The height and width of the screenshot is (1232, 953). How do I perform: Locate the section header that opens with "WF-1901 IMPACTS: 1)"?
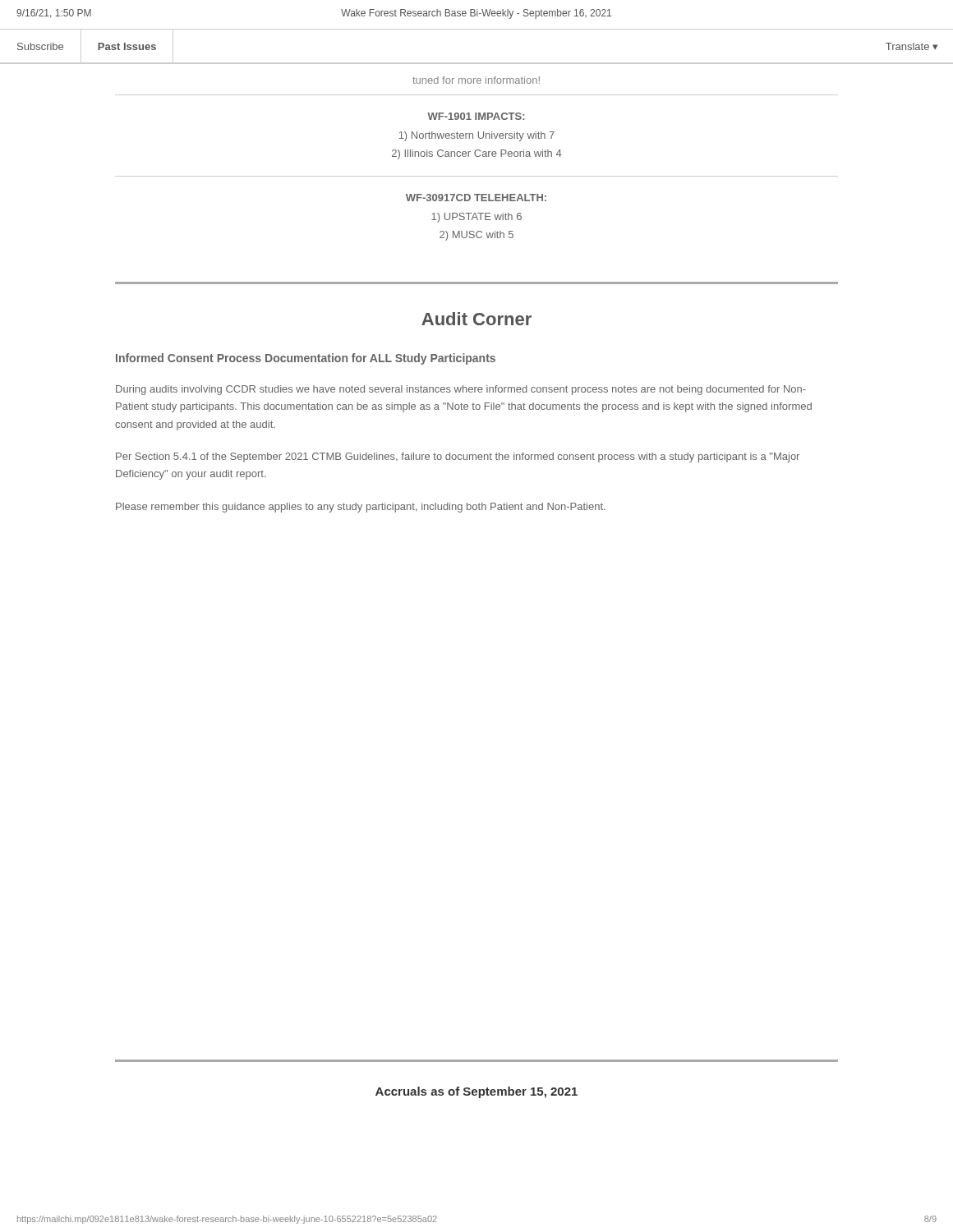pos(476,136)
